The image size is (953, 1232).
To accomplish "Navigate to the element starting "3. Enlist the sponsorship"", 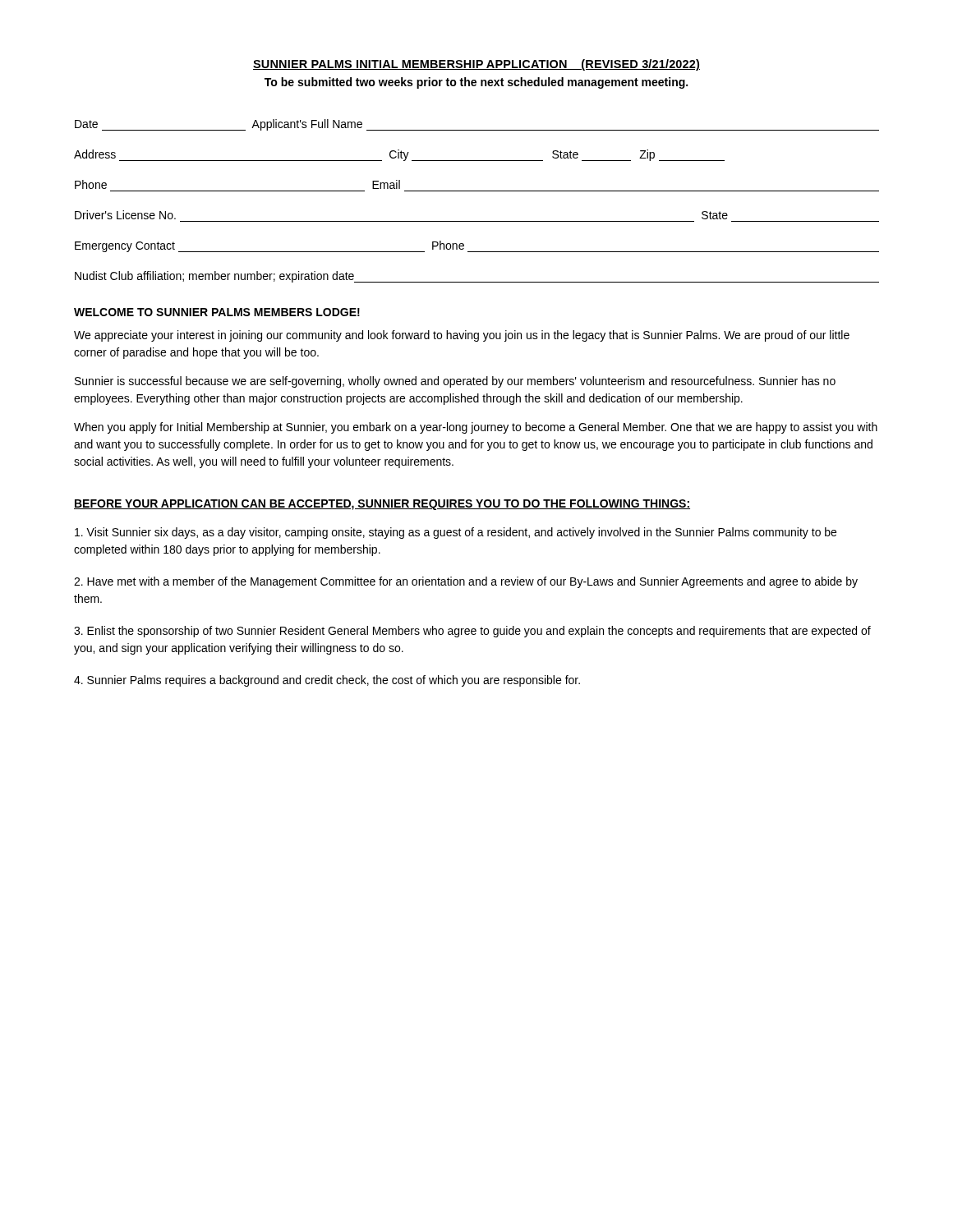I will (x=472, y=639).
